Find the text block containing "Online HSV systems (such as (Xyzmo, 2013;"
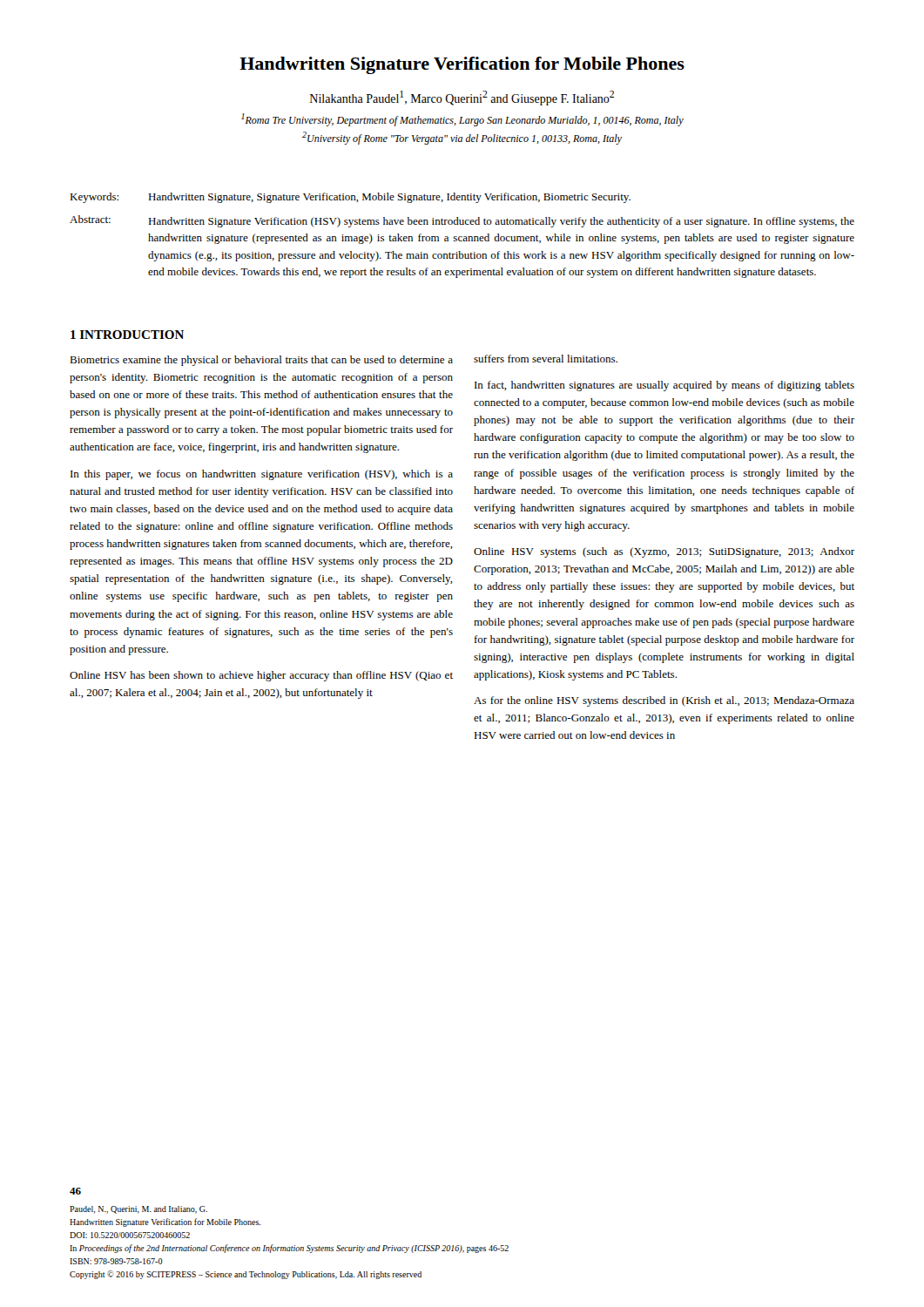The height and width of the screenshot is (1307, 924). (x=664, y=613)
